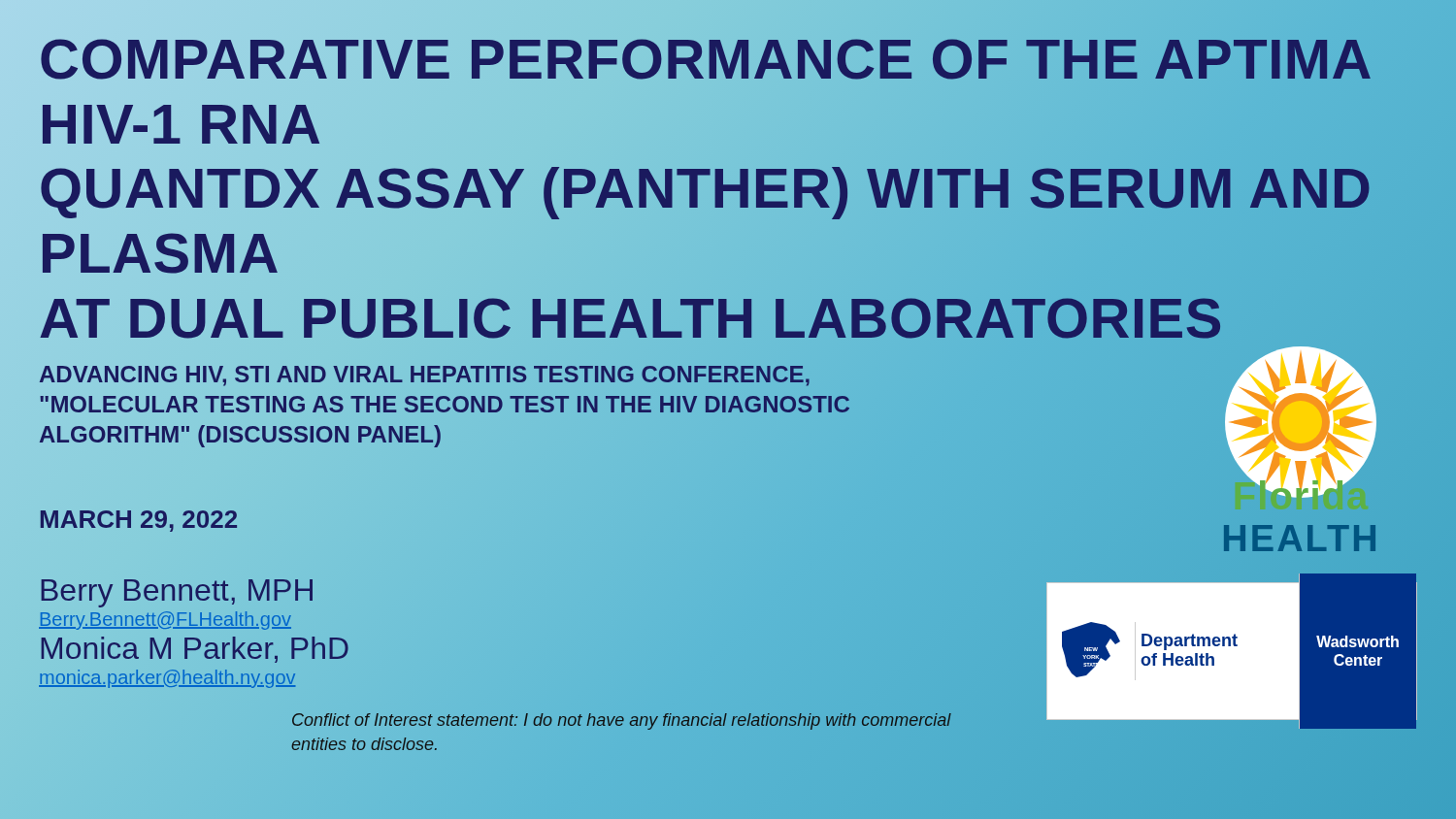Select the text block with the text "Advancing HIV, STI and Viral Hepatitis"
Viewport: 1456px width, 819px height.
pos(466,404)
